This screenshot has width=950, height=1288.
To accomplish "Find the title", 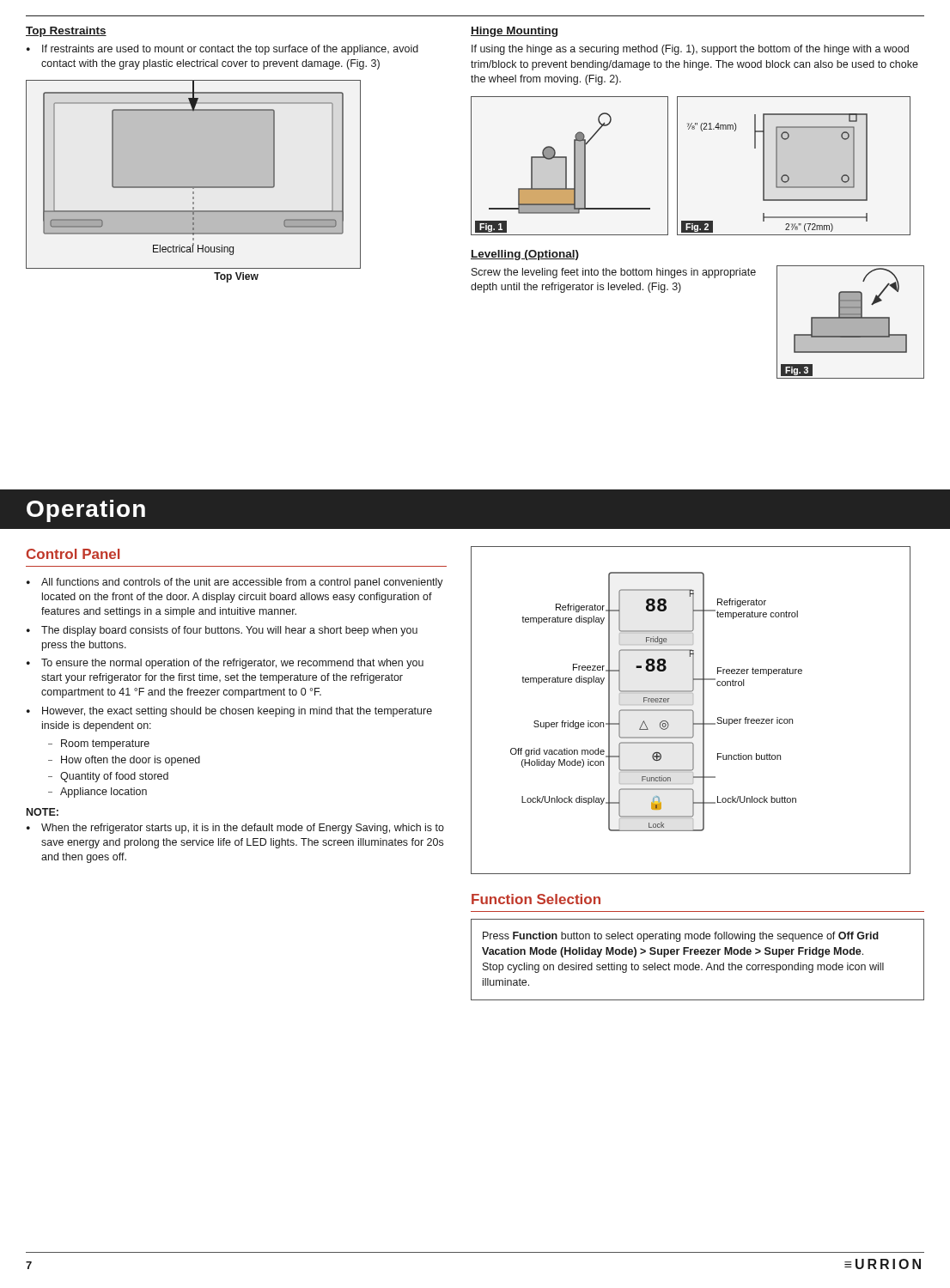I will pos(86,509).
